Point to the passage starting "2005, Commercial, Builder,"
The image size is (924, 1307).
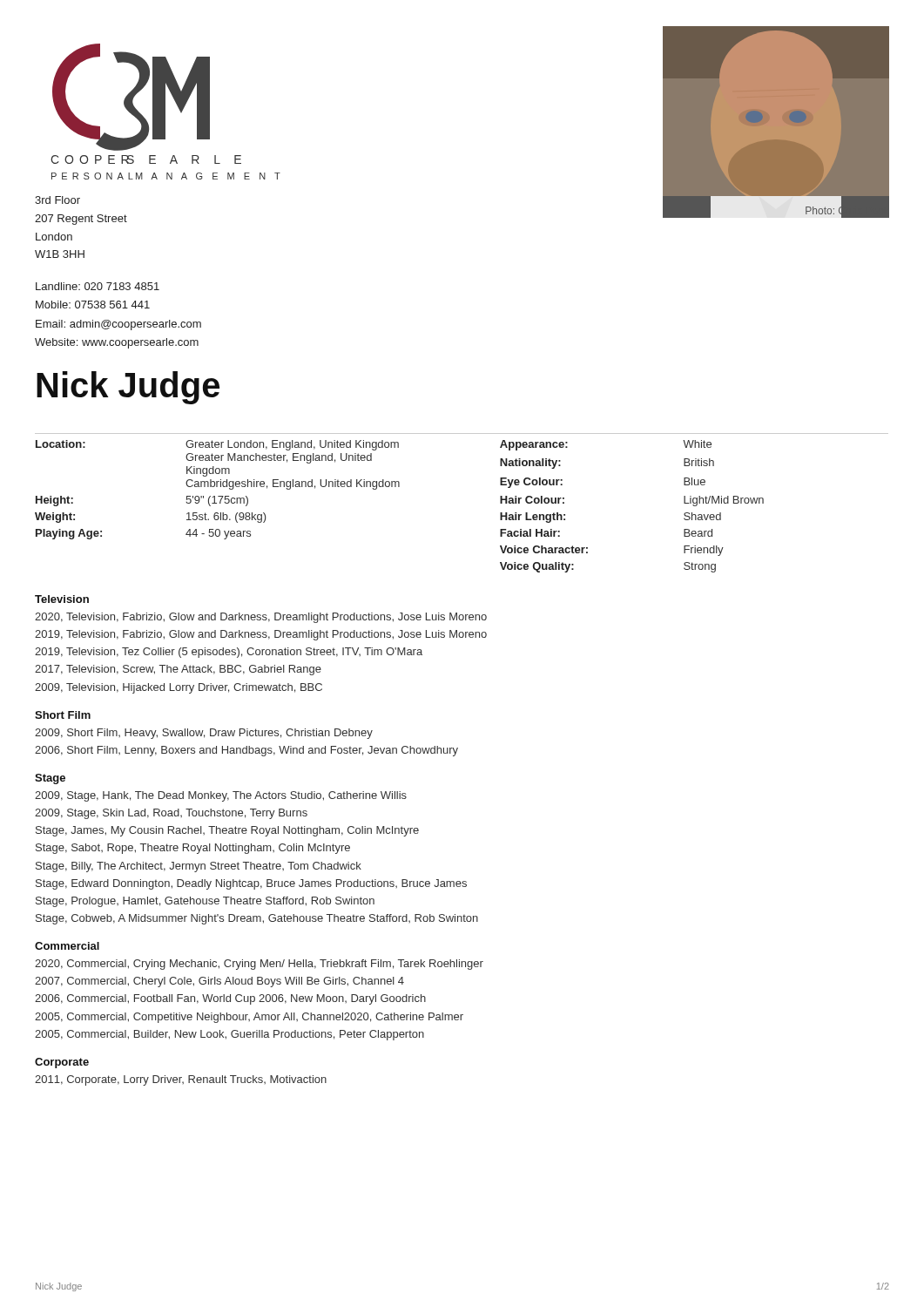[230, 1034]
